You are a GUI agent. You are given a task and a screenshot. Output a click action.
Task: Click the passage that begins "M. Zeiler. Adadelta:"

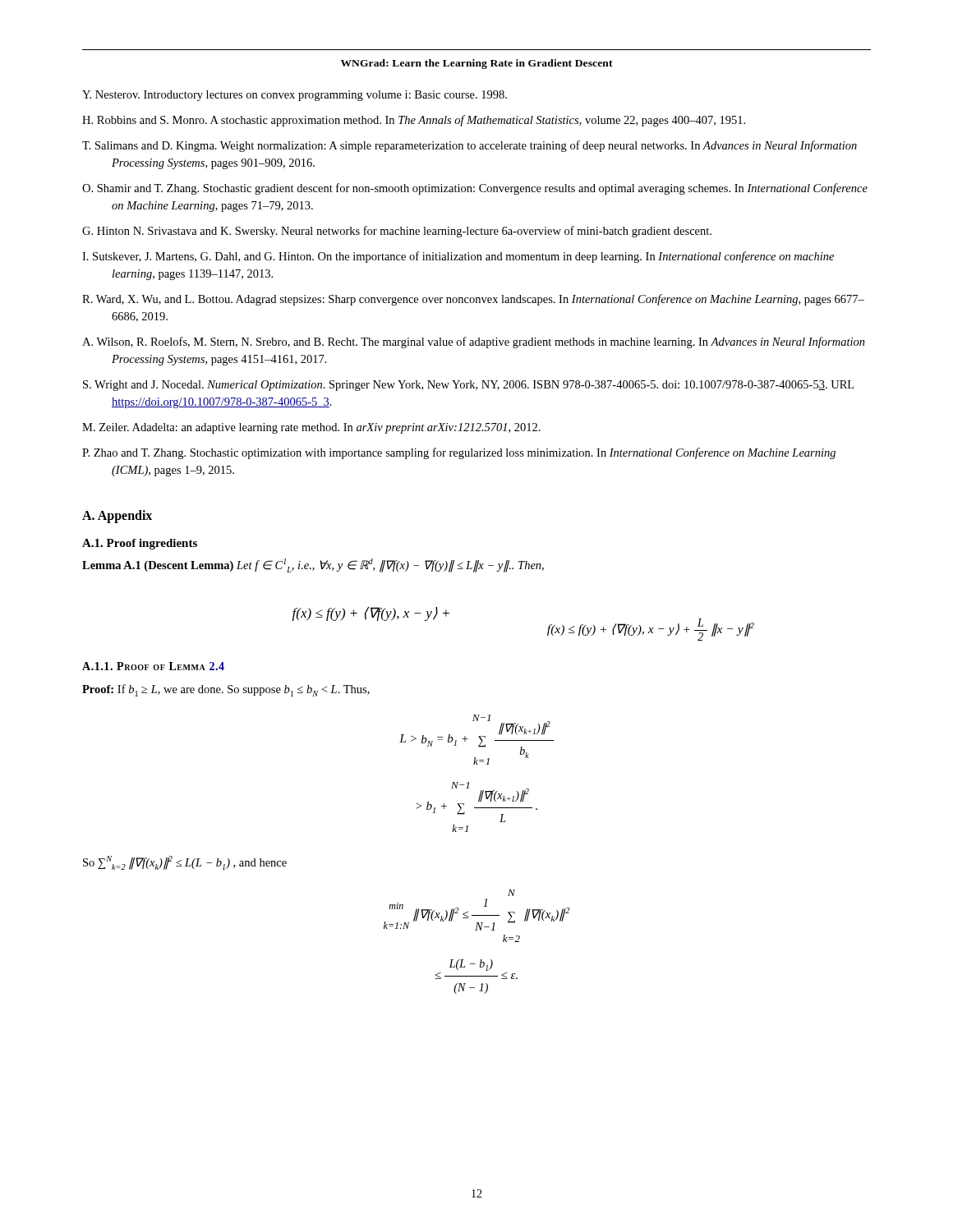(x=312, y=427)
